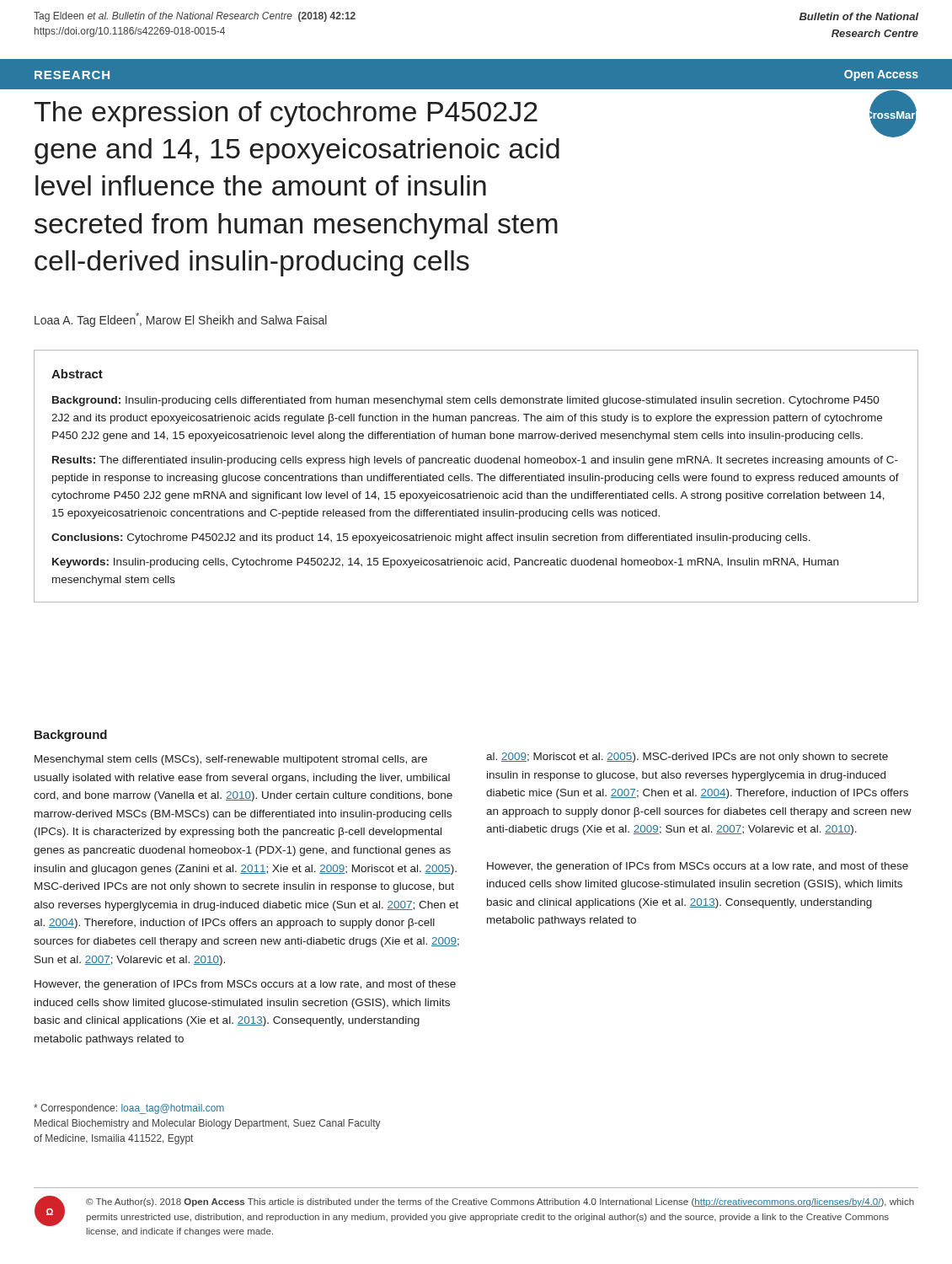The height and width of the screenshot is (1264, 952).
Task: Find the text block starting "Open Access"
Action: [x=881, y=74]
